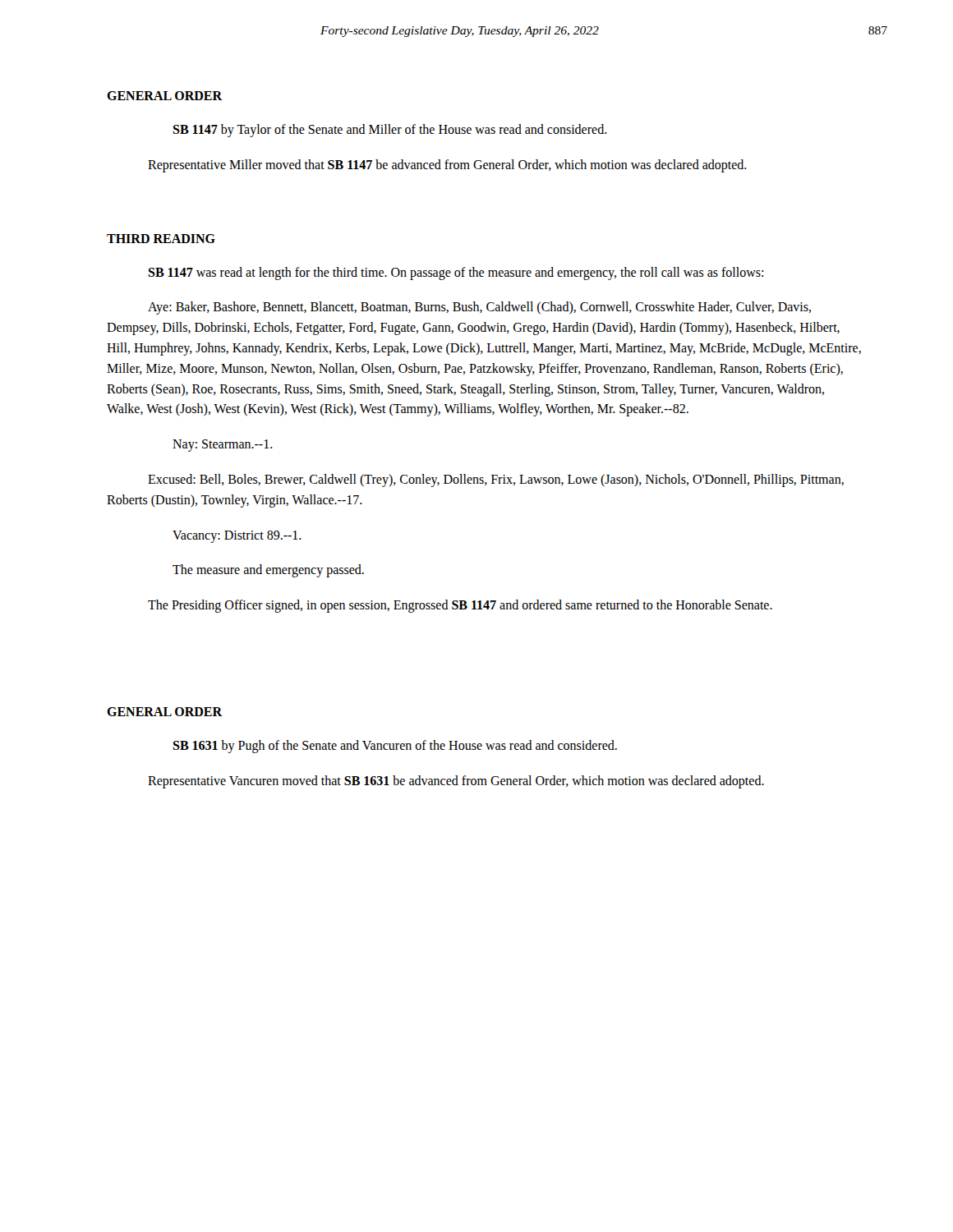The height and width of the screenshot is (1232, 953).
Task: Point to "The measure and emergency passed."
Action: point(269,570)
